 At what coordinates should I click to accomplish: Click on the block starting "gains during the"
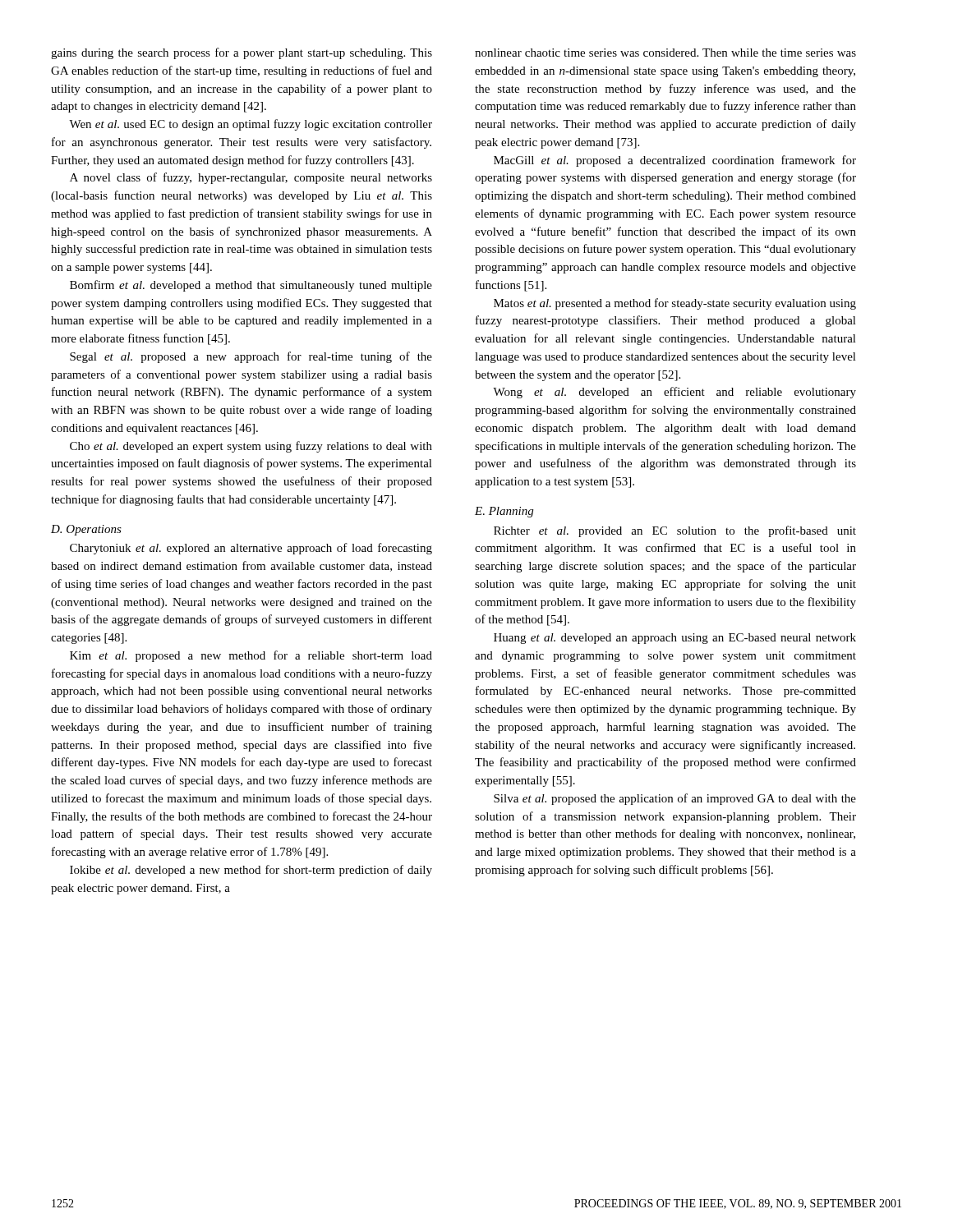pyautogui.click(x=241, y=277)
